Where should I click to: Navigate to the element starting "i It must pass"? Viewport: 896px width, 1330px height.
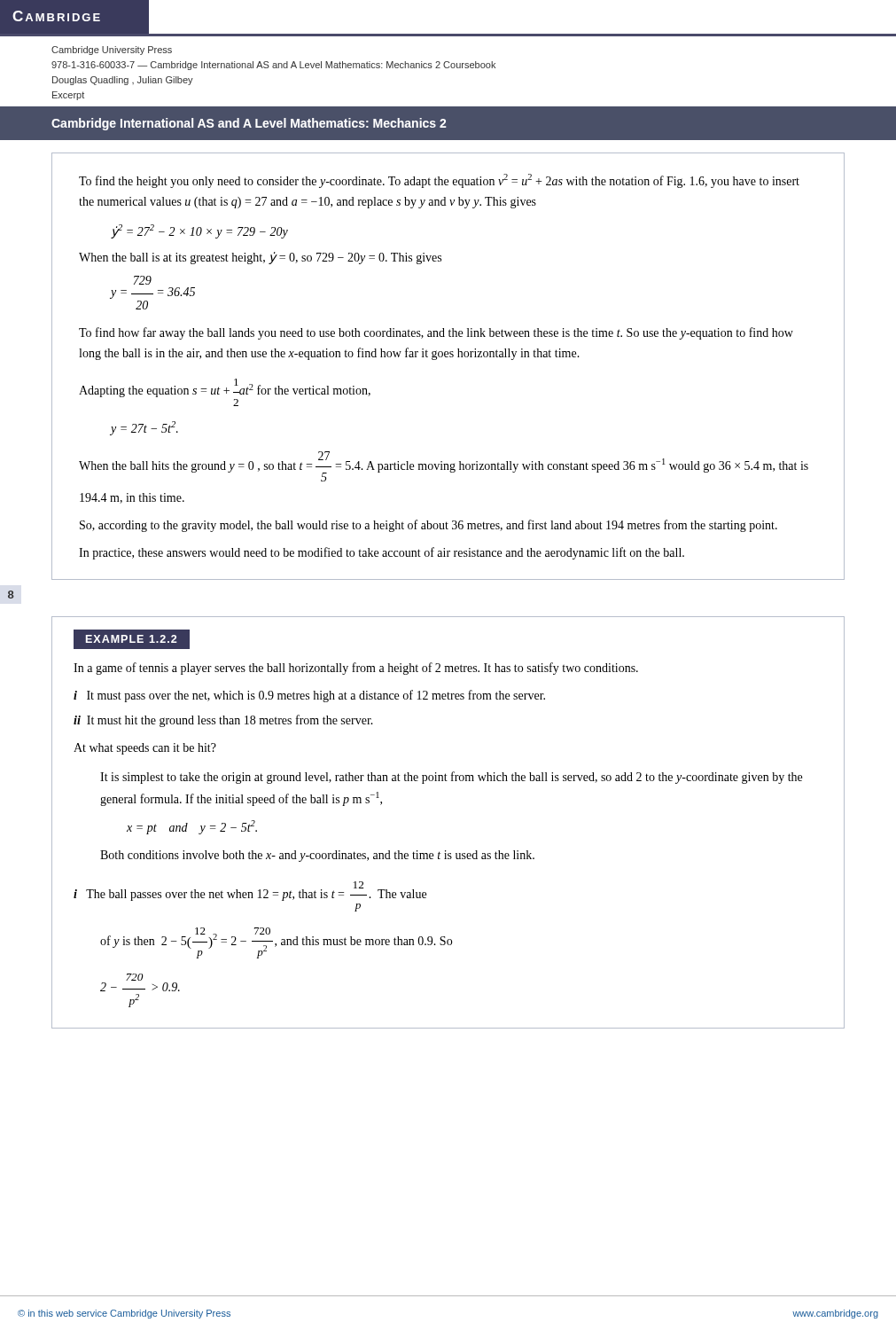[310, 696]
